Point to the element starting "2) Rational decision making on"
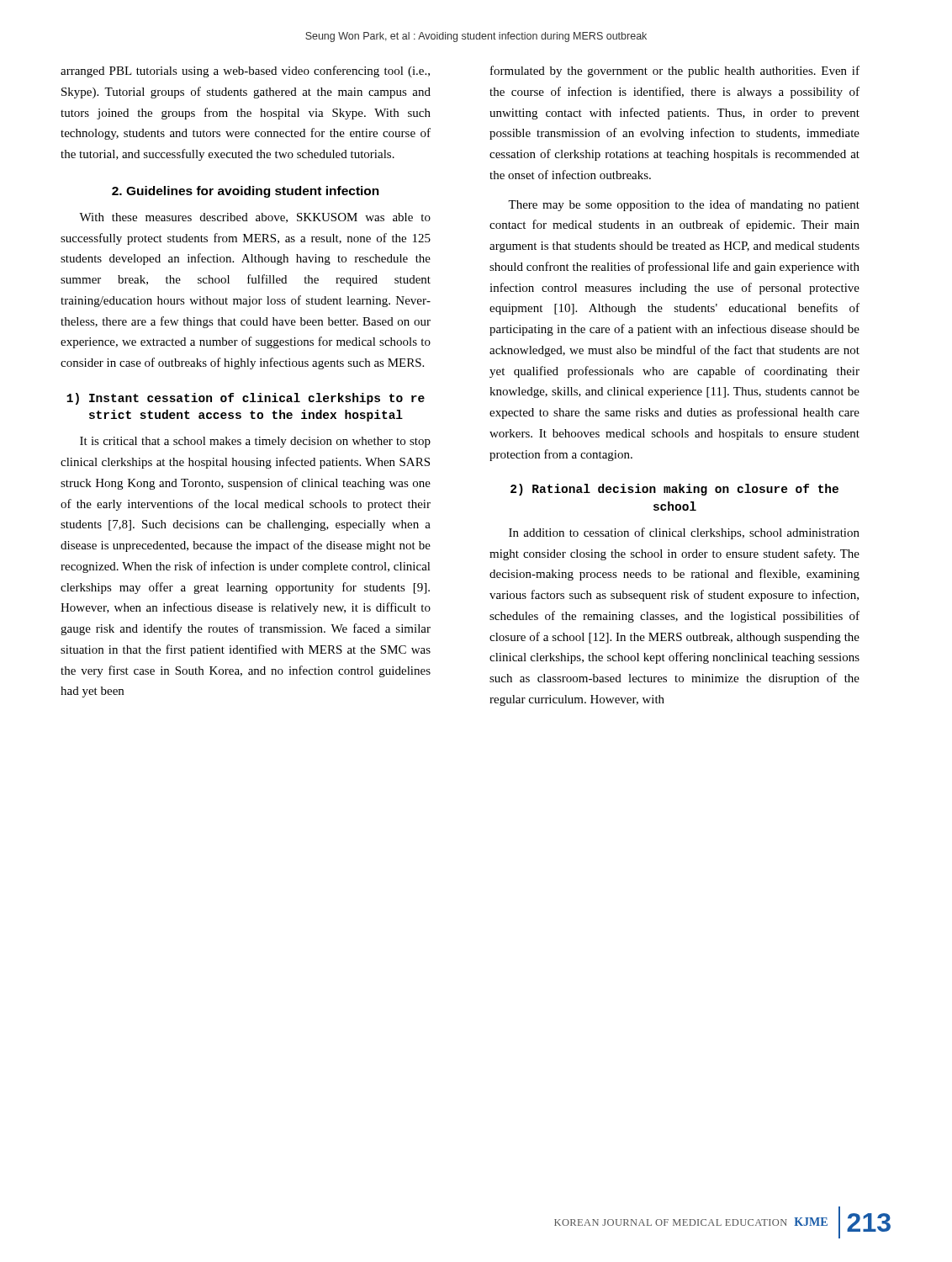This screenshot has height=1262, width=952. (674, 498)
